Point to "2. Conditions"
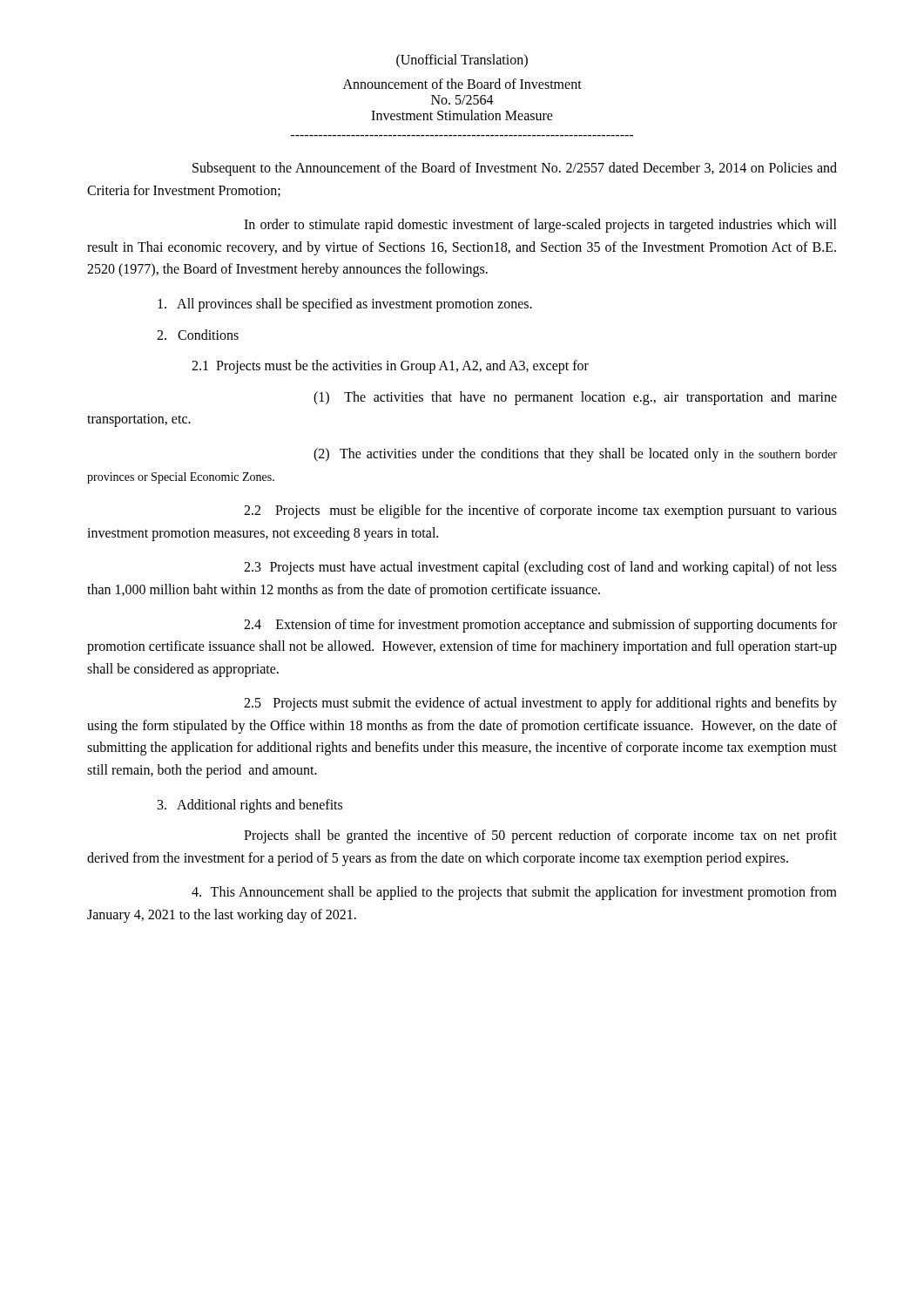Image resolution: width=924 pixels, height=1307 pixels. tap(198, 335)
